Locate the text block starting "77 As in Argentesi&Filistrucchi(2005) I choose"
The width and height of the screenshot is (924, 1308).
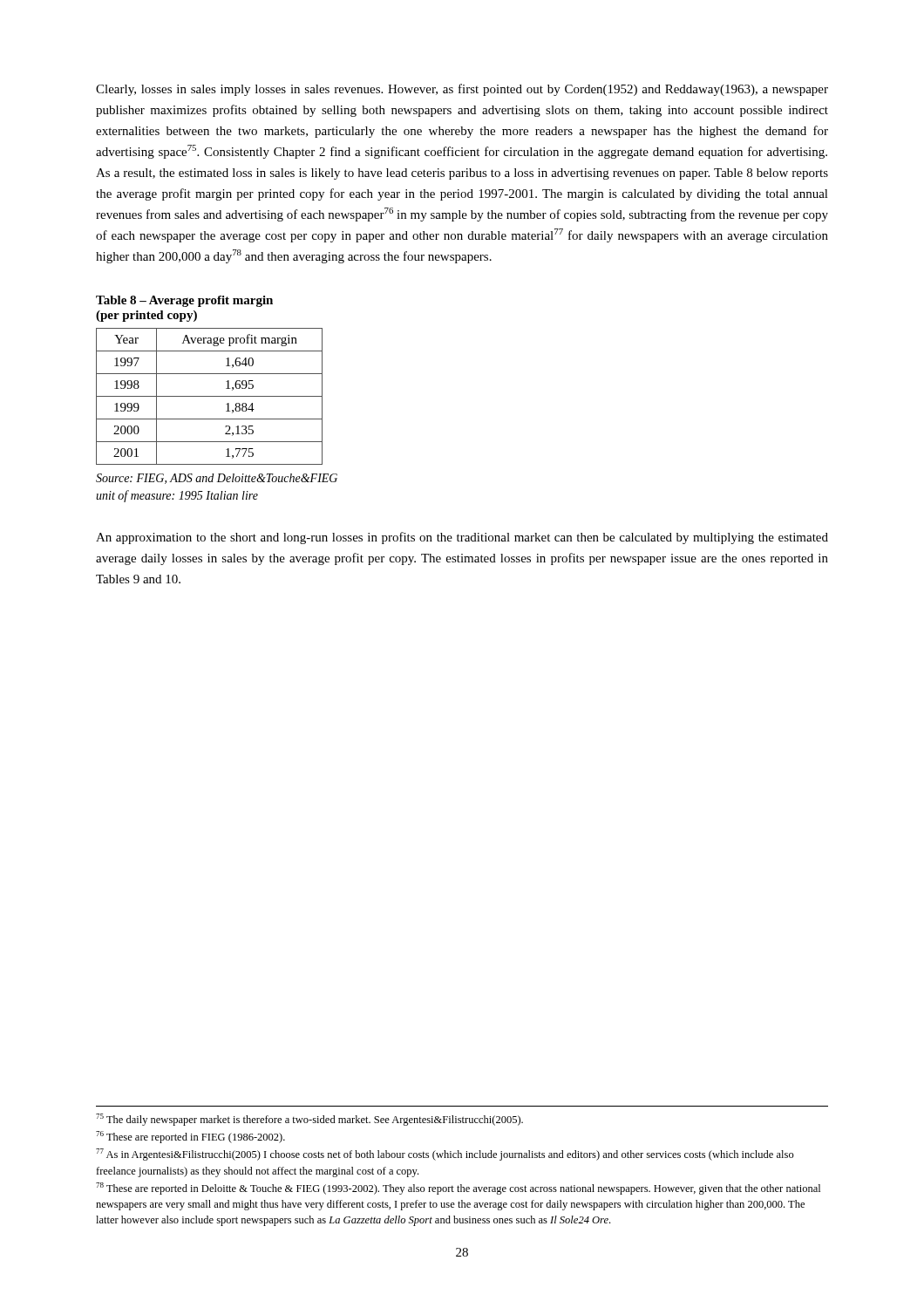[445, 1162]
